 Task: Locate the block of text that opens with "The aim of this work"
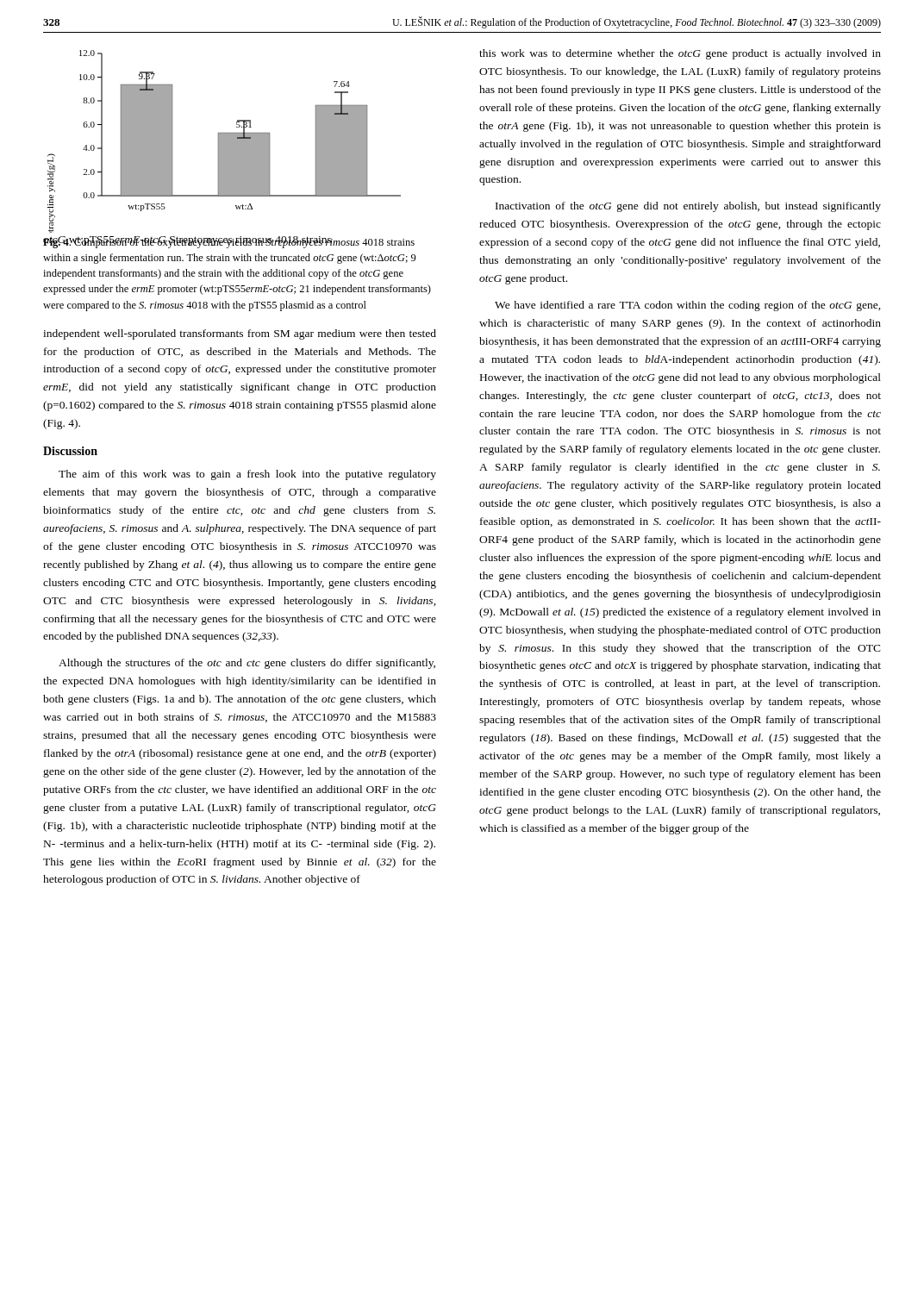click(240, 677)
